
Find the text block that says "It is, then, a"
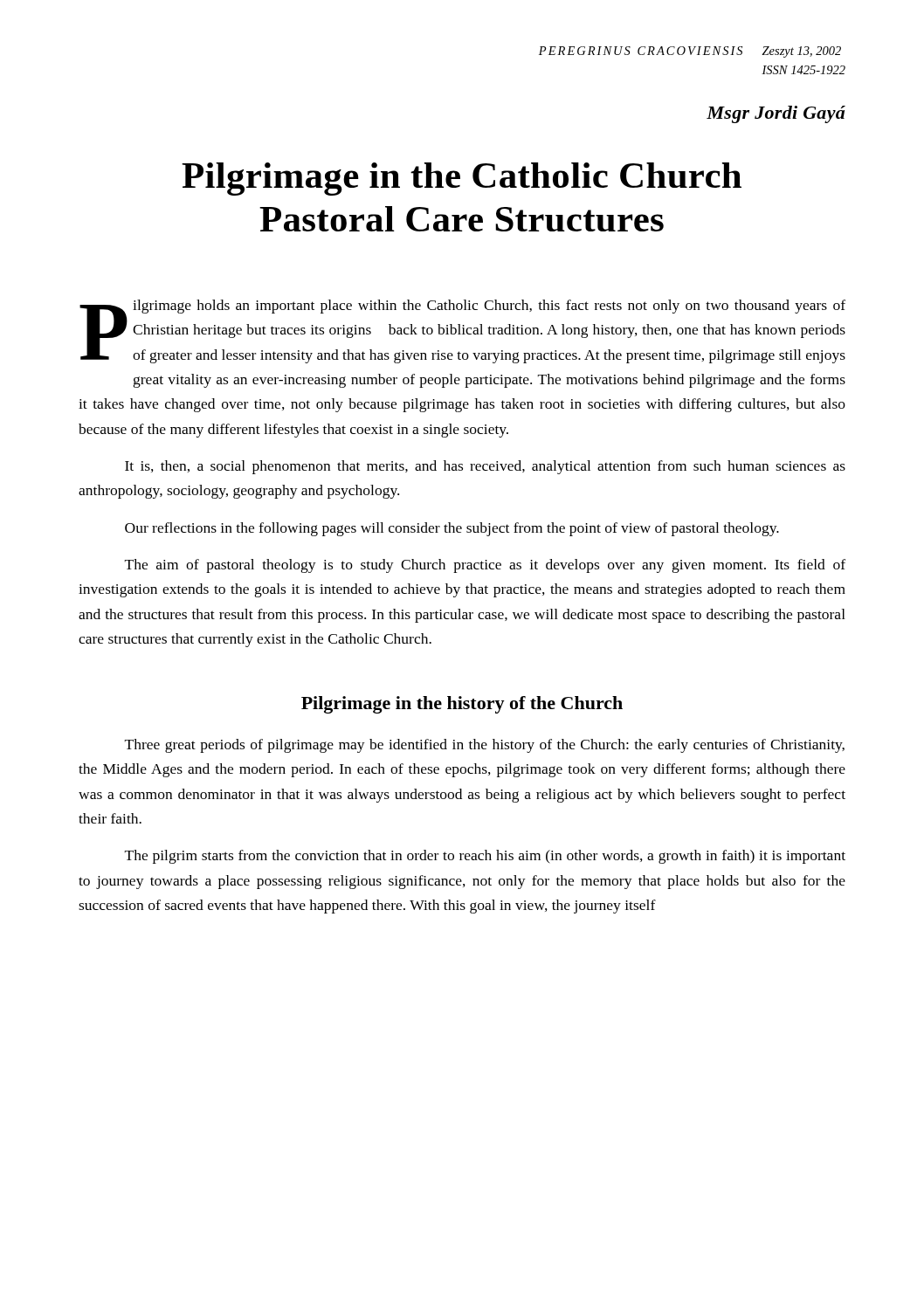pos(462,478)
